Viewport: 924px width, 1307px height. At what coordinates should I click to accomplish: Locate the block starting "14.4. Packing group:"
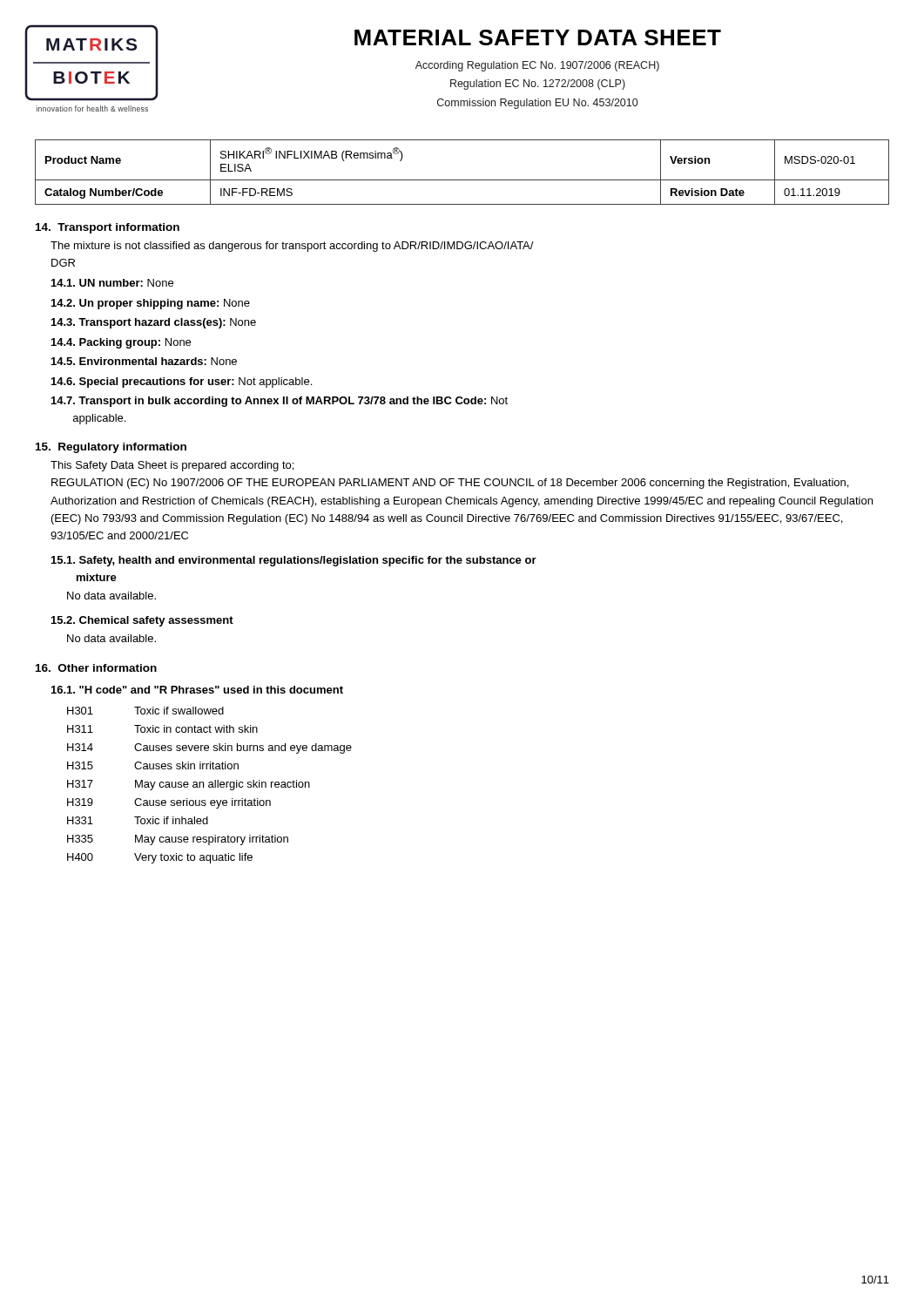click(x=121, y=342)
